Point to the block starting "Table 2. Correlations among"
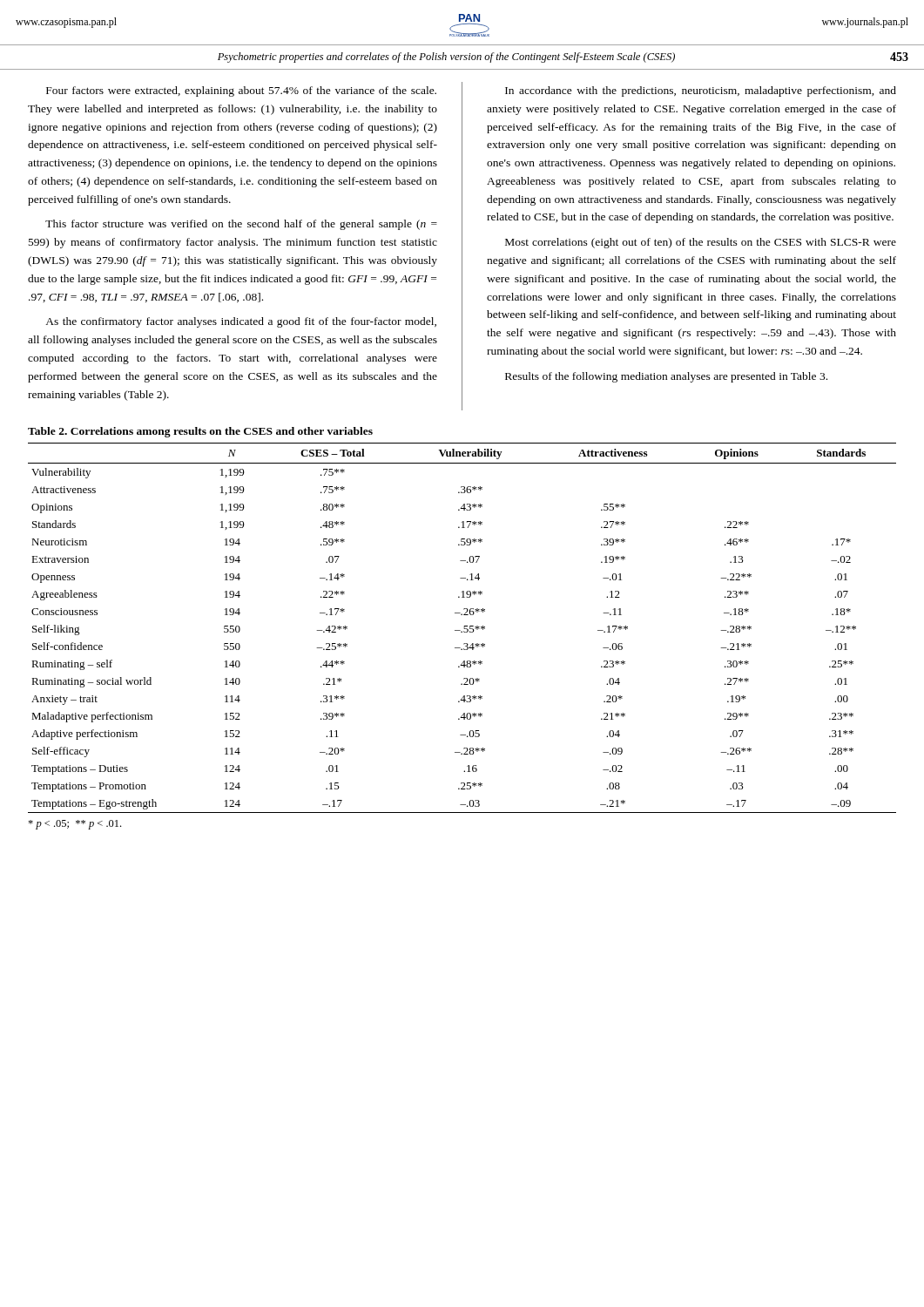The width and height of the screenshot is (924, 1307). (200, 431)
